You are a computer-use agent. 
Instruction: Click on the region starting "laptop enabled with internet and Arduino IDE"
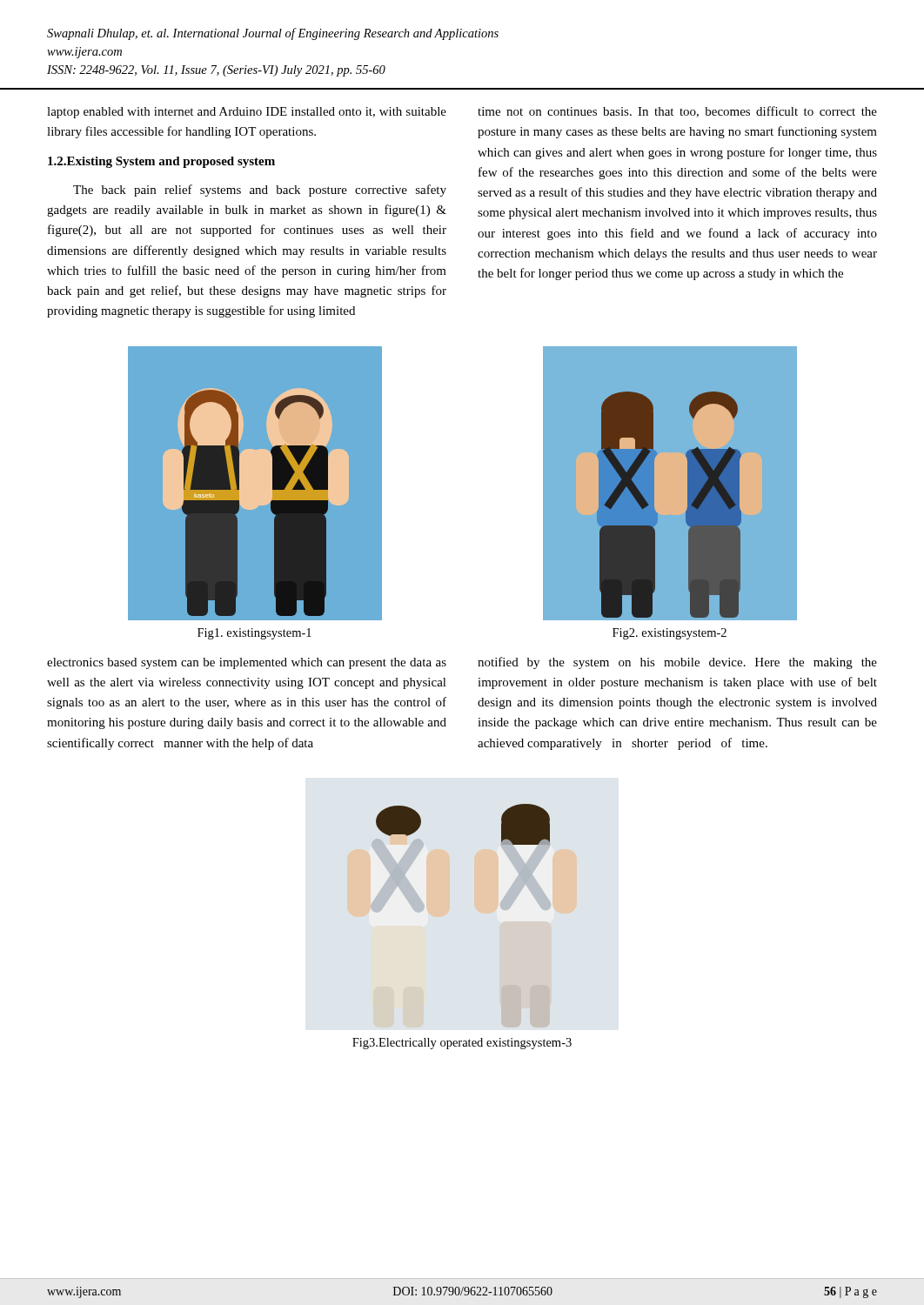click(x=247, y=122)
